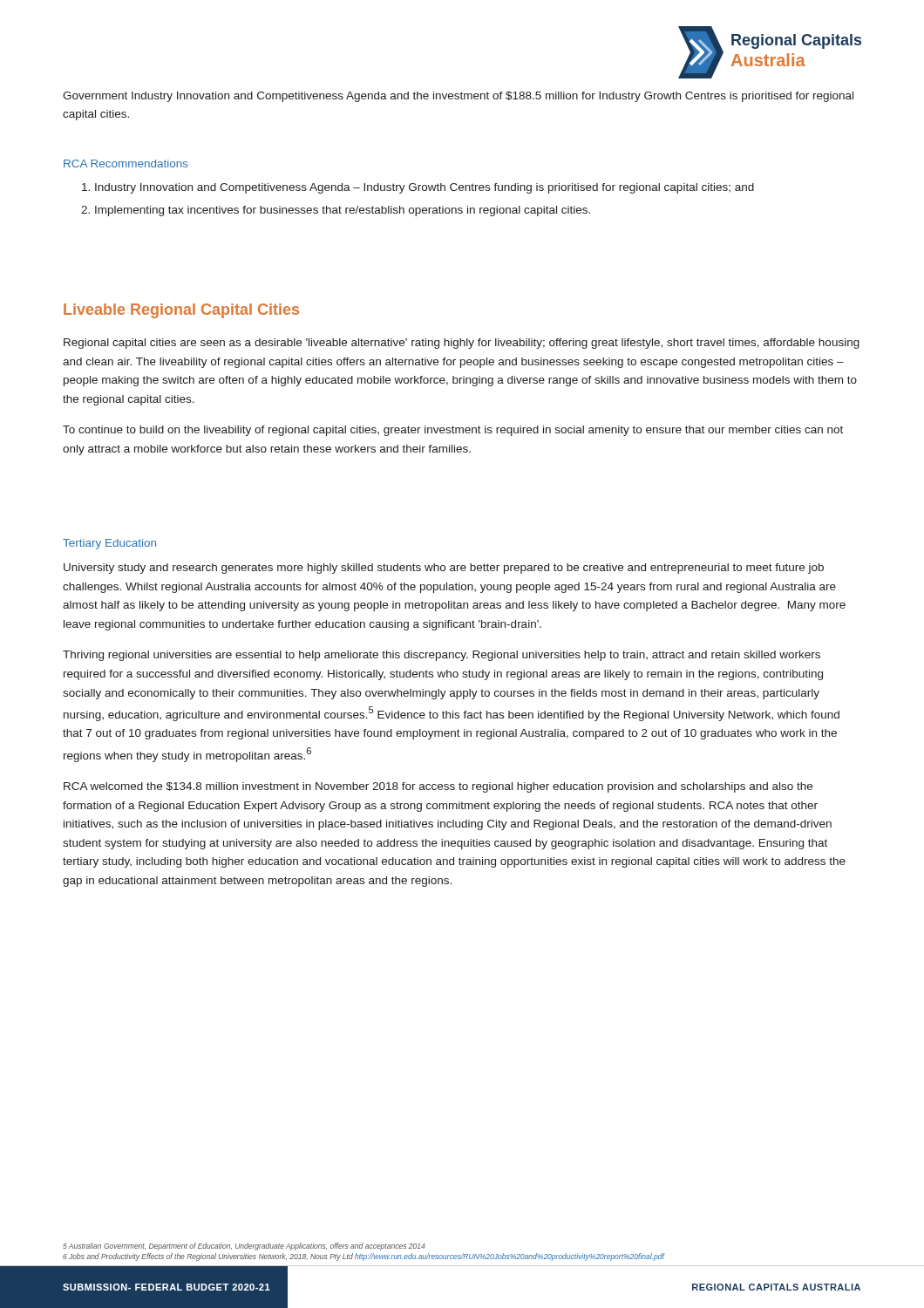Select the element starting "Liveable Regional Capital Cities"

click(x=181, y=311)
